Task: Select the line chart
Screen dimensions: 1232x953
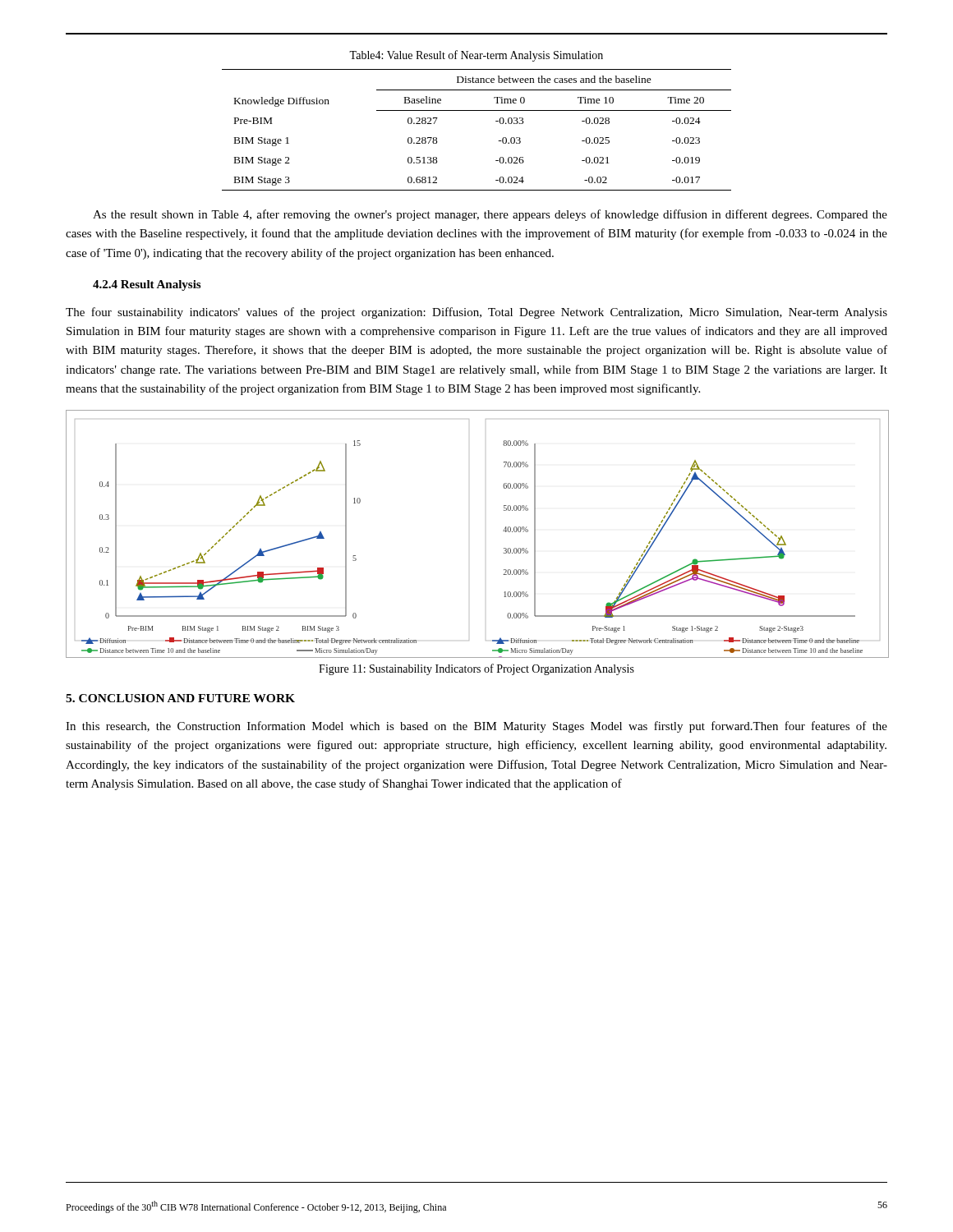Action: 476,534
